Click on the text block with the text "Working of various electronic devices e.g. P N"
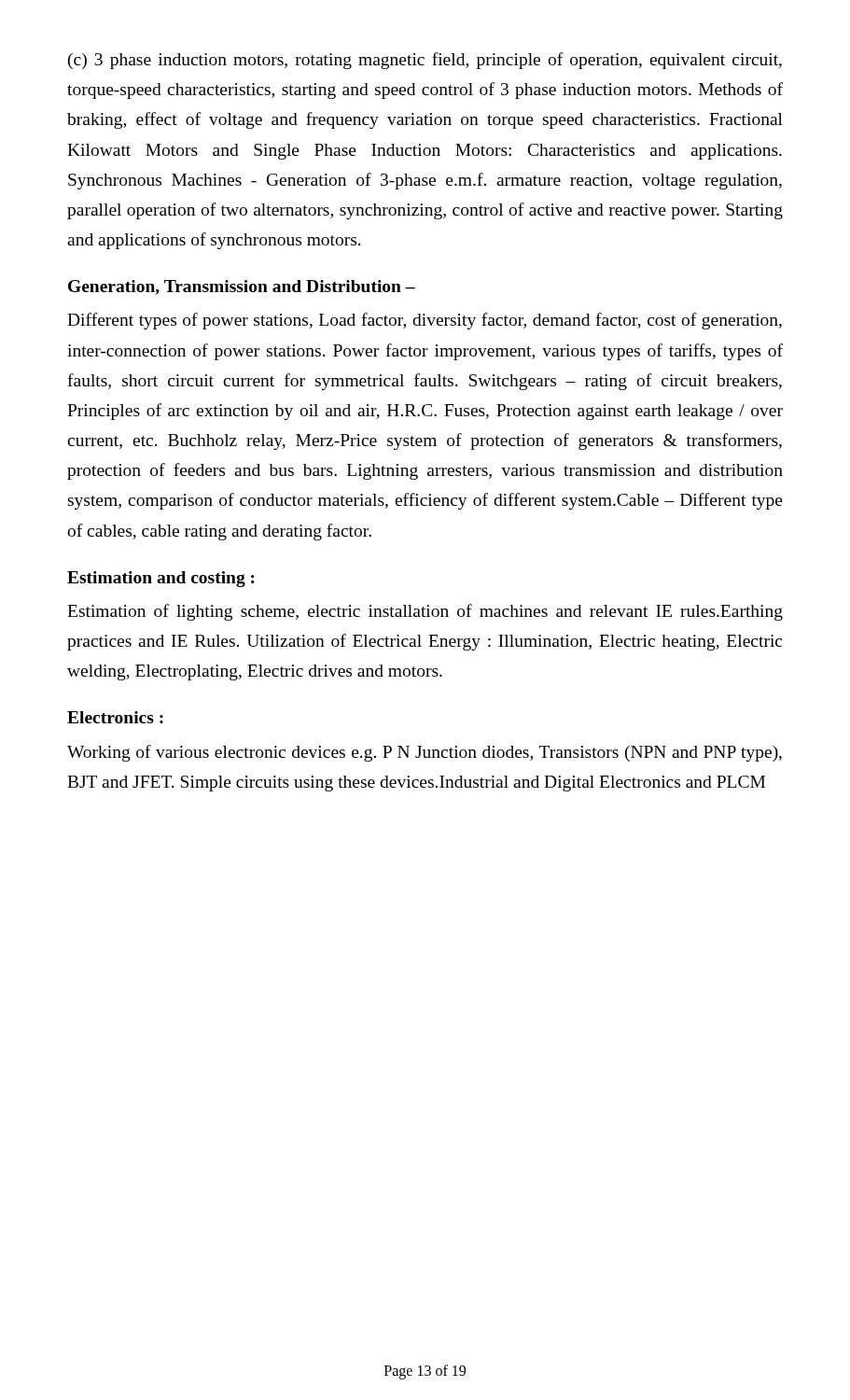The image size is (850, 1400). [425, 766]
